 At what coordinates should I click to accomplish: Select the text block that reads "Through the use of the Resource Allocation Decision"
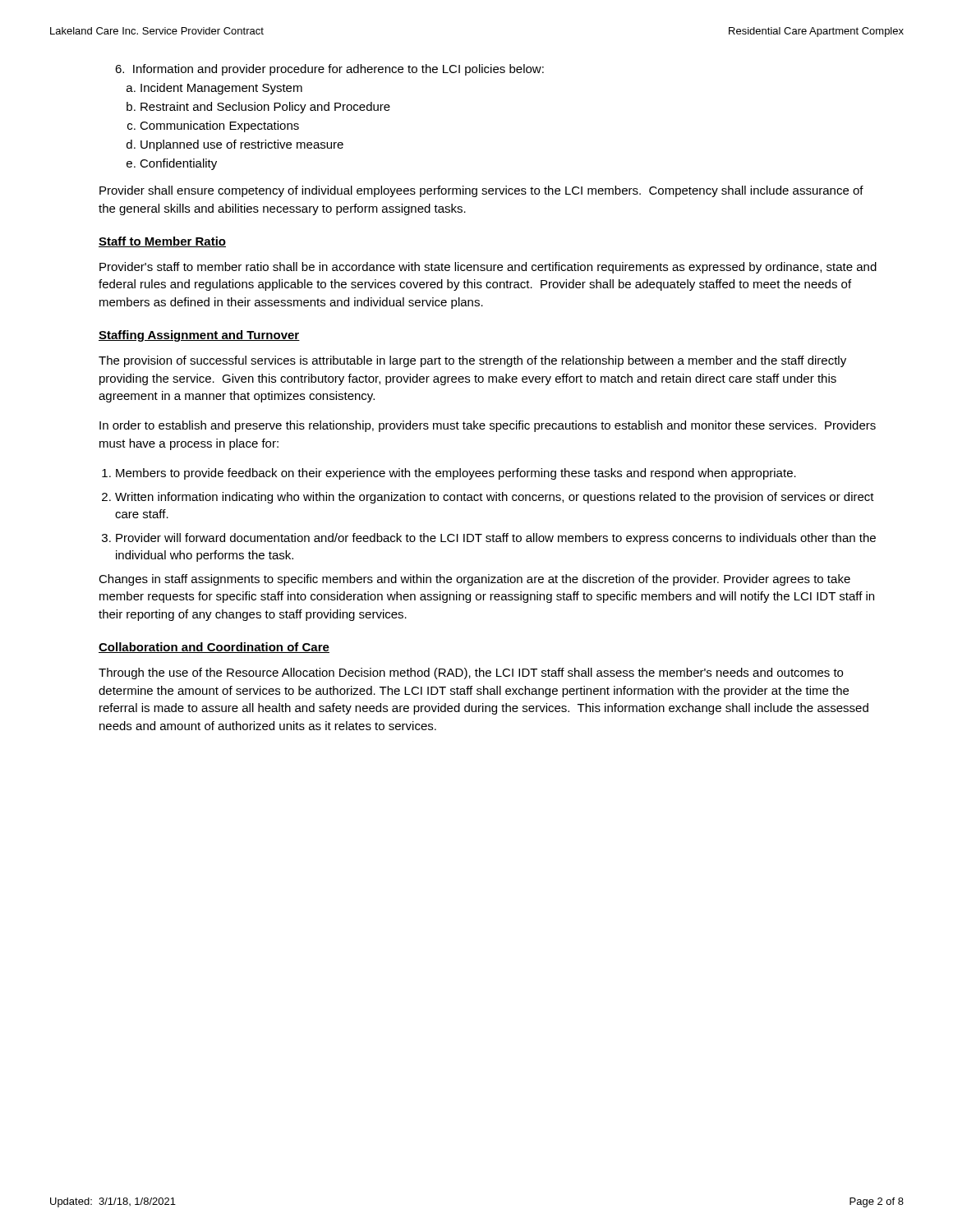click(484, 699)
